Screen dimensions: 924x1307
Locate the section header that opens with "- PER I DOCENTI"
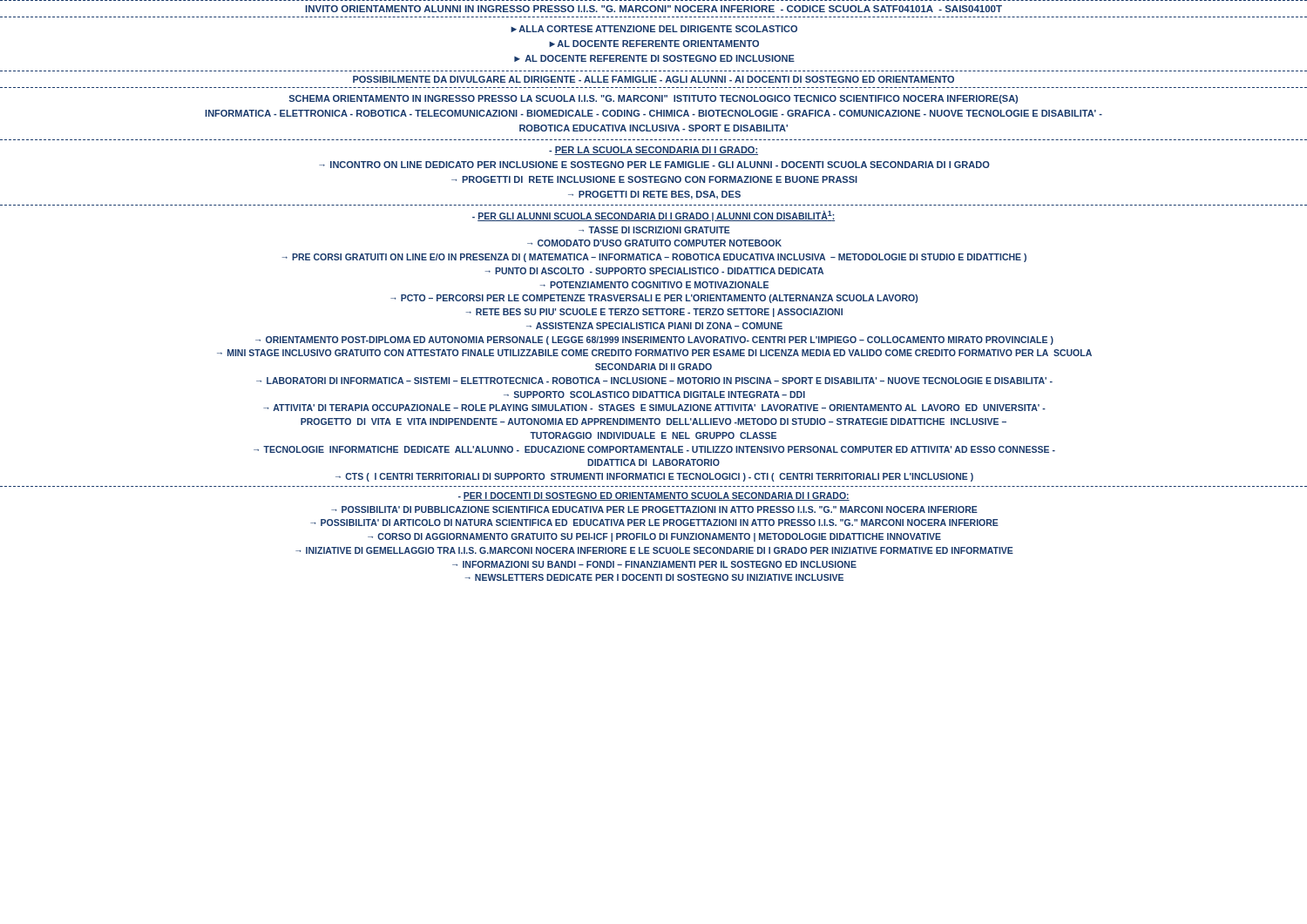pos(654,495)
